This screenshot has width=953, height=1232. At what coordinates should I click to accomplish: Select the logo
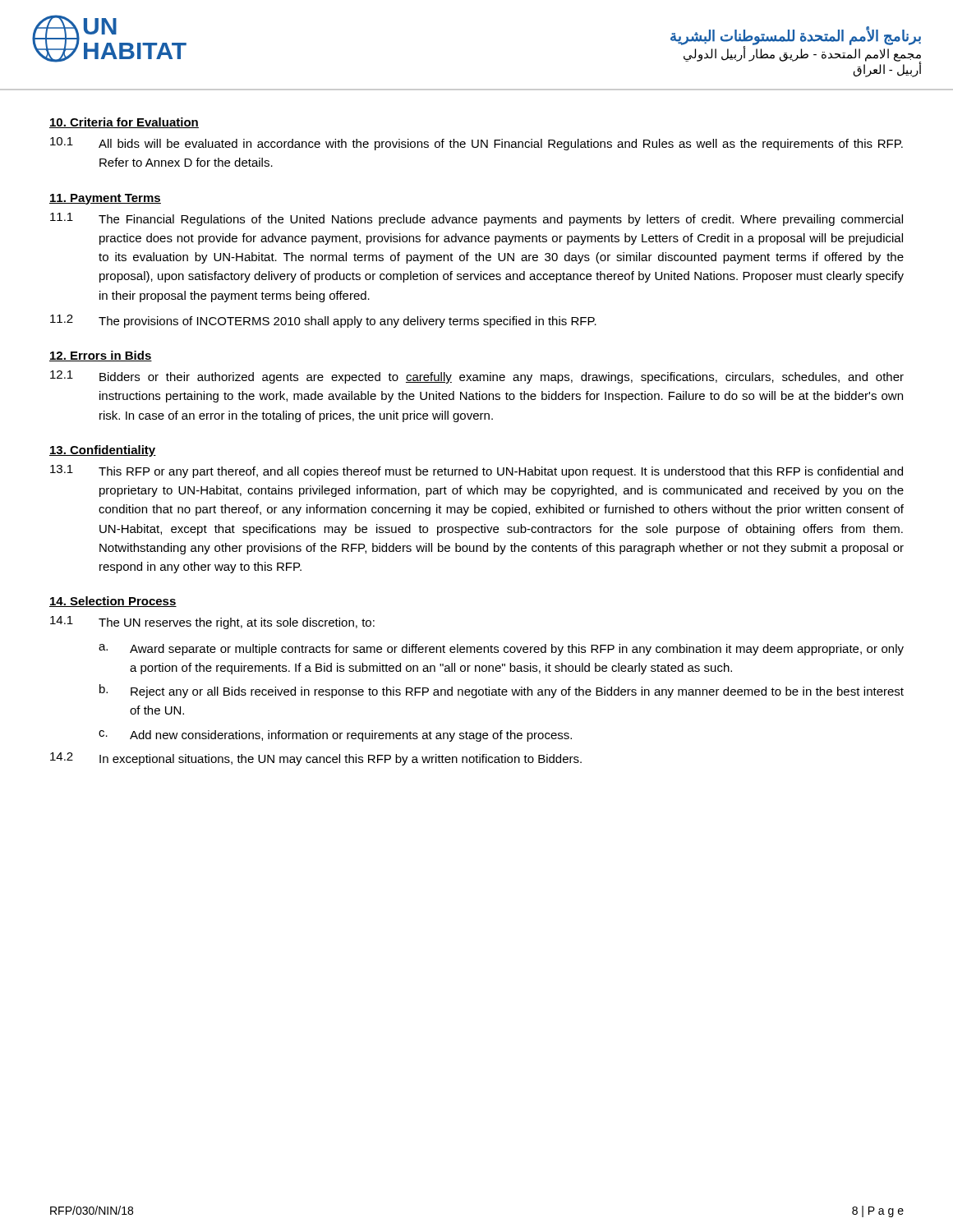pyautogui.click(x=130, y=52)
